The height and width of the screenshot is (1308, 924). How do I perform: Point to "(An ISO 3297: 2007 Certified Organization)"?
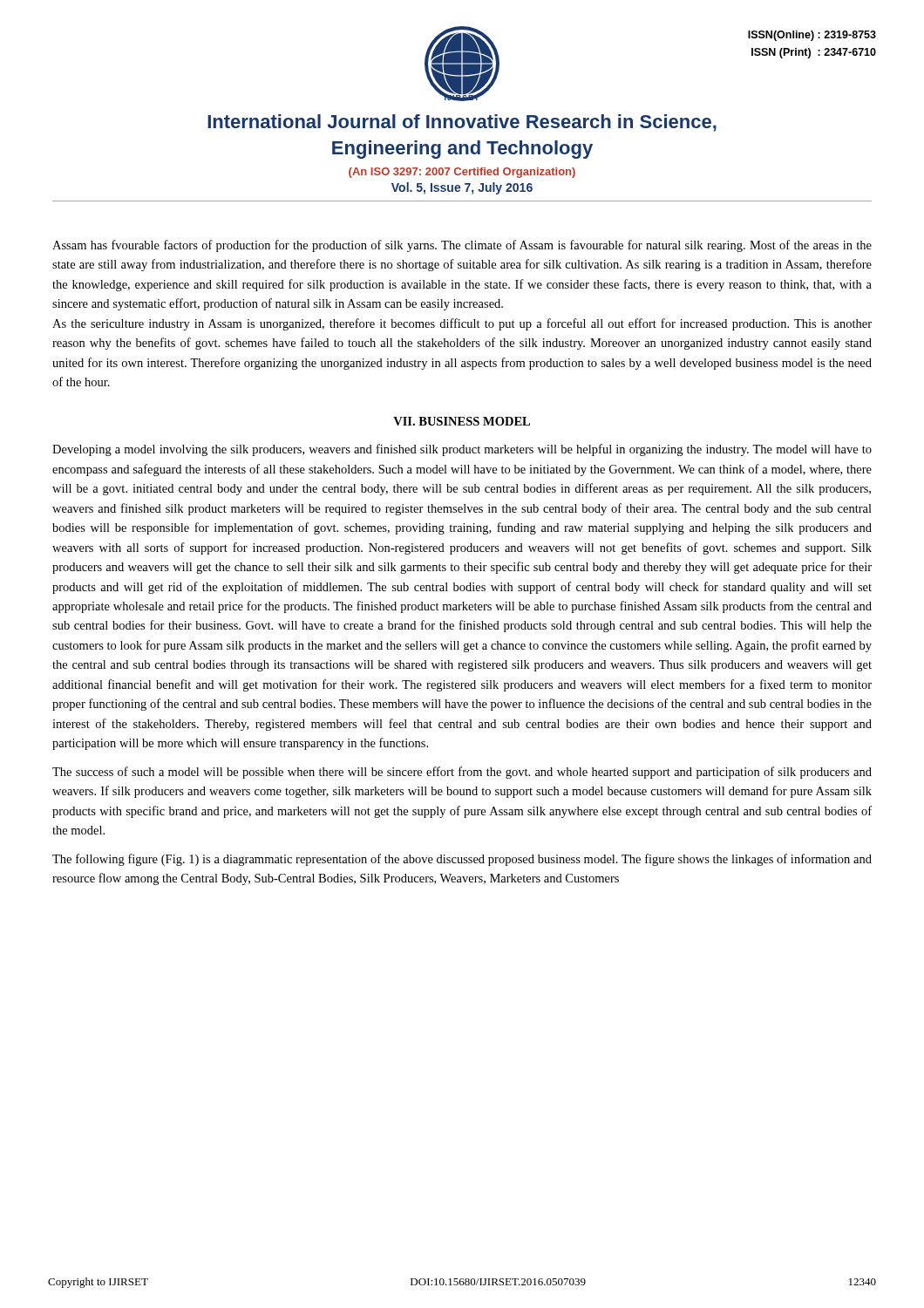tap(462, 172)
